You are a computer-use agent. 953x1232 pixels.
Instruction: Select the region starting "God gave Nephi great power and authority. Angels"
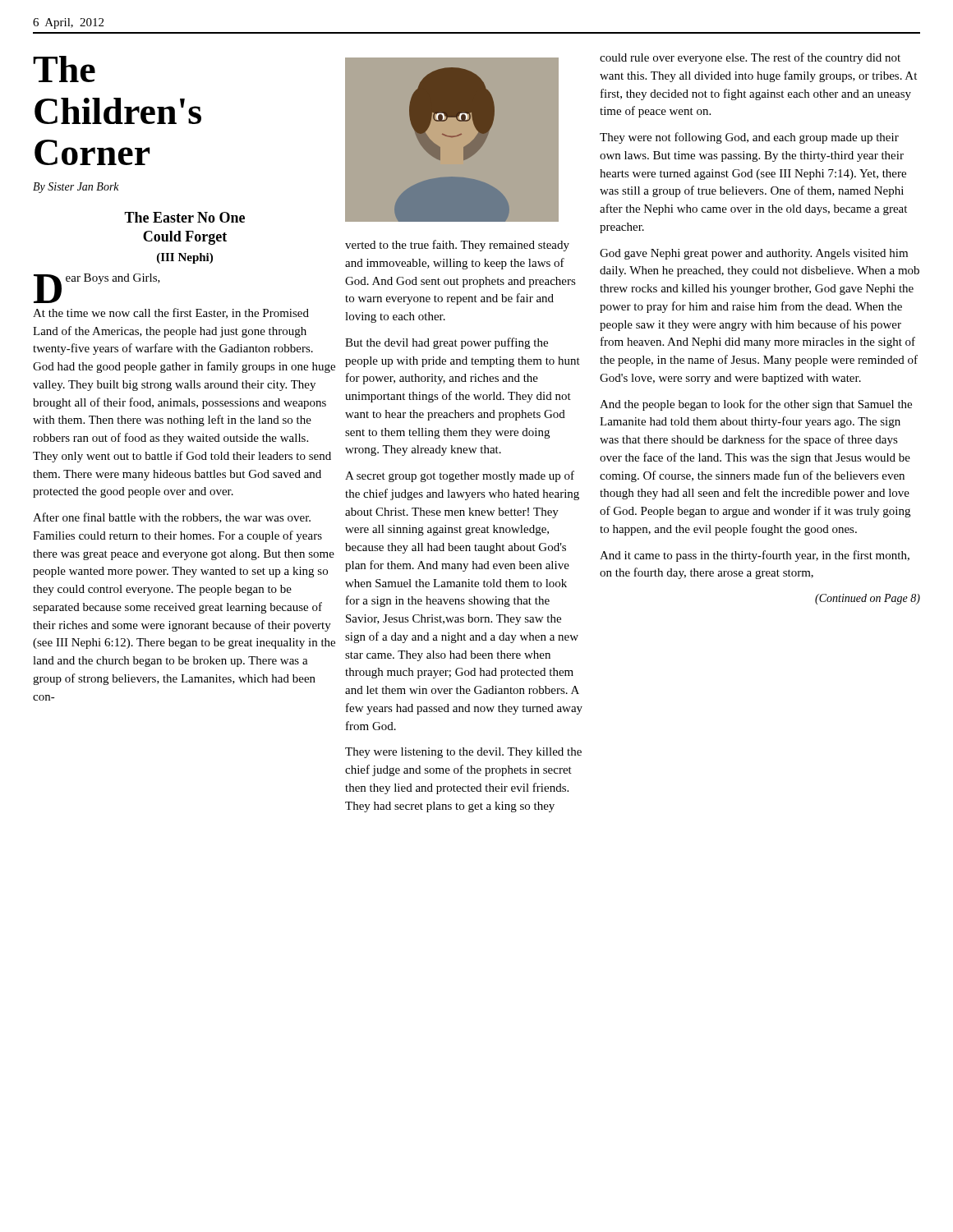click(760, 315)
